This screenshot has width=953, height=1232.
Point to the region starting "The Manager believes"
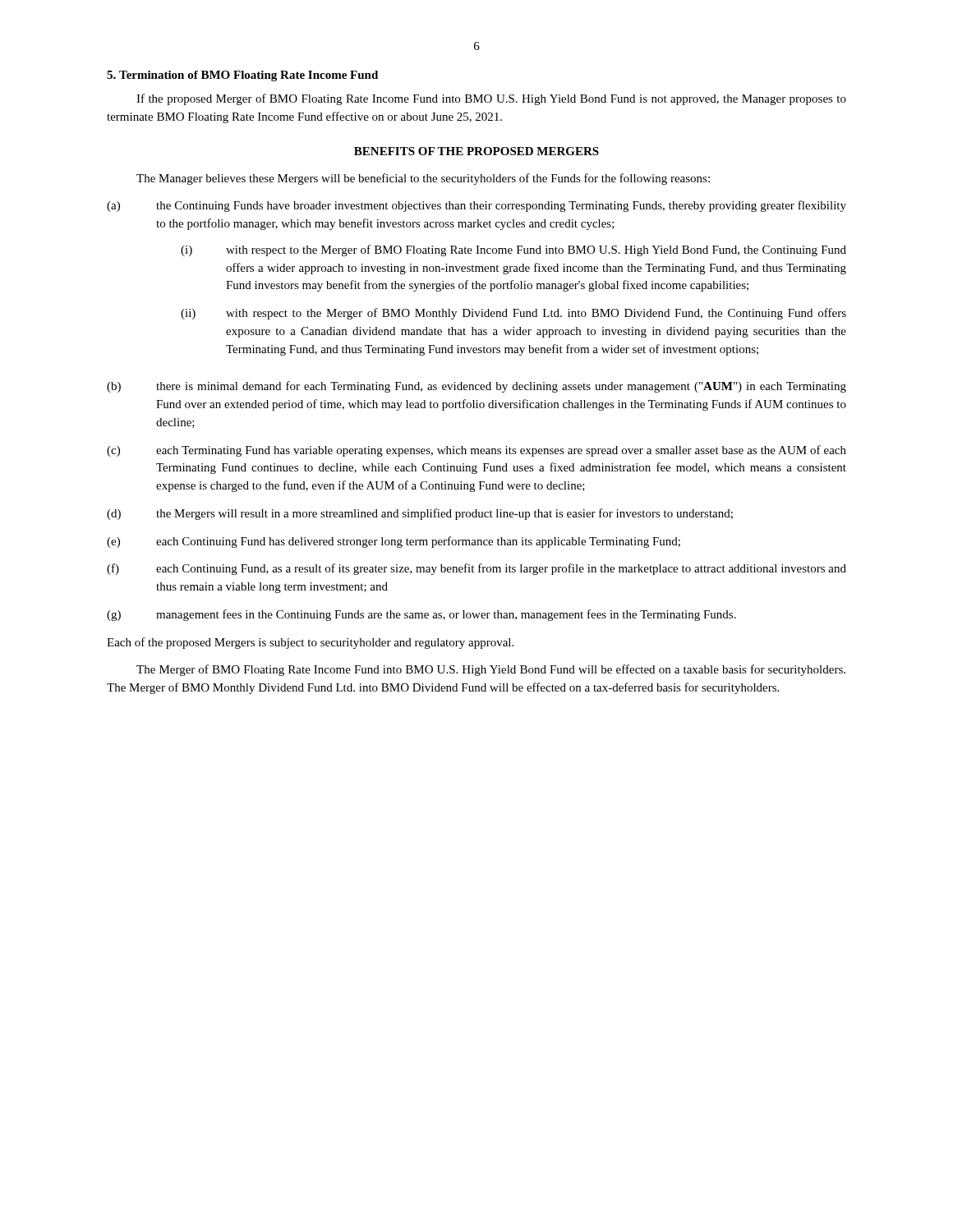pos(424,178)
